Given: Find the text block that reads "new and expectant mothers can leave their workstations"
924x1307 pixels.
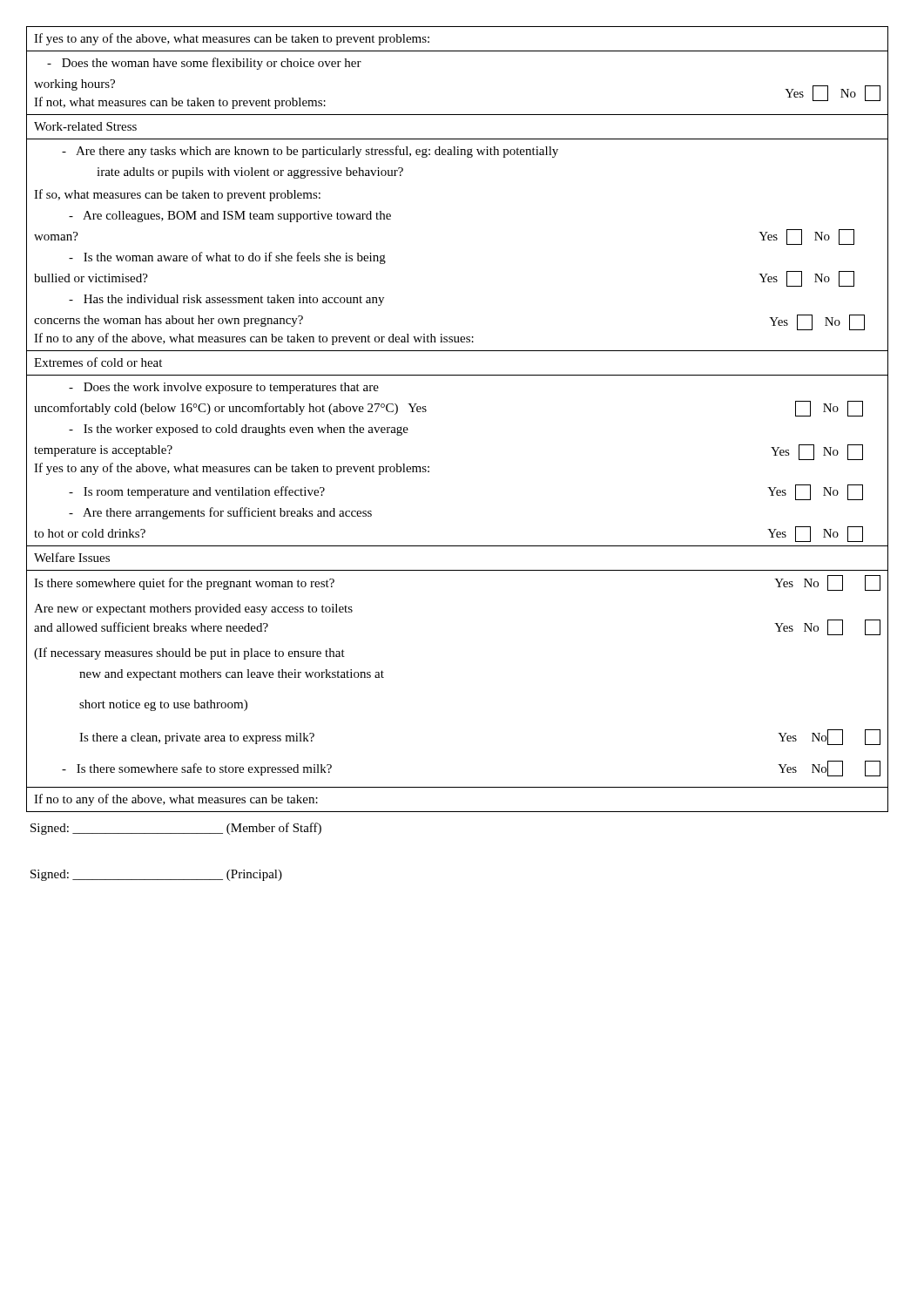Looking at the screenshot, I should click(x=232, y=673).
